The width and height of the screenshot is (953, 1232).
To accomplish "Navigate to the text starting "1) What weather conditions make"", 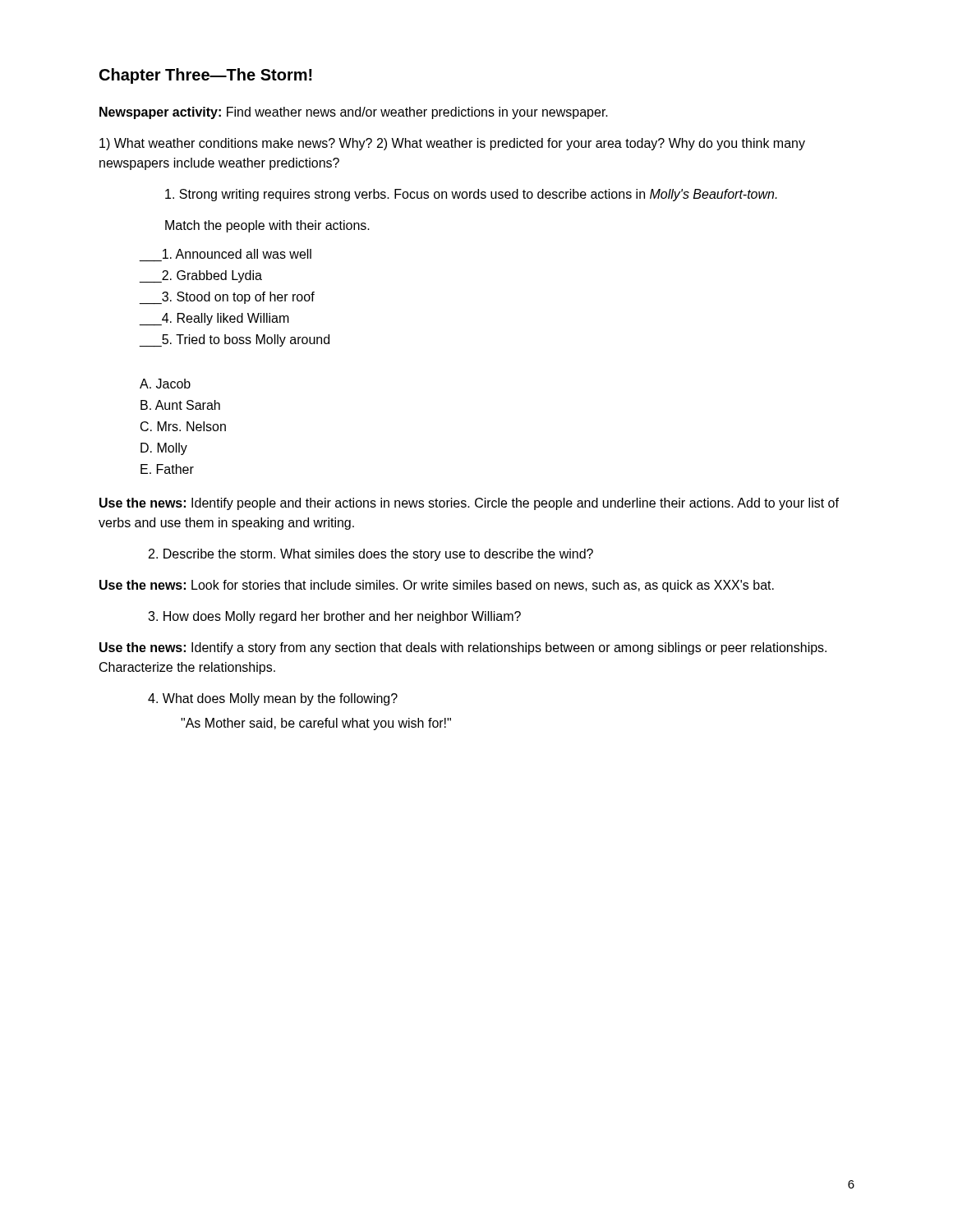I will click(452, 153).
